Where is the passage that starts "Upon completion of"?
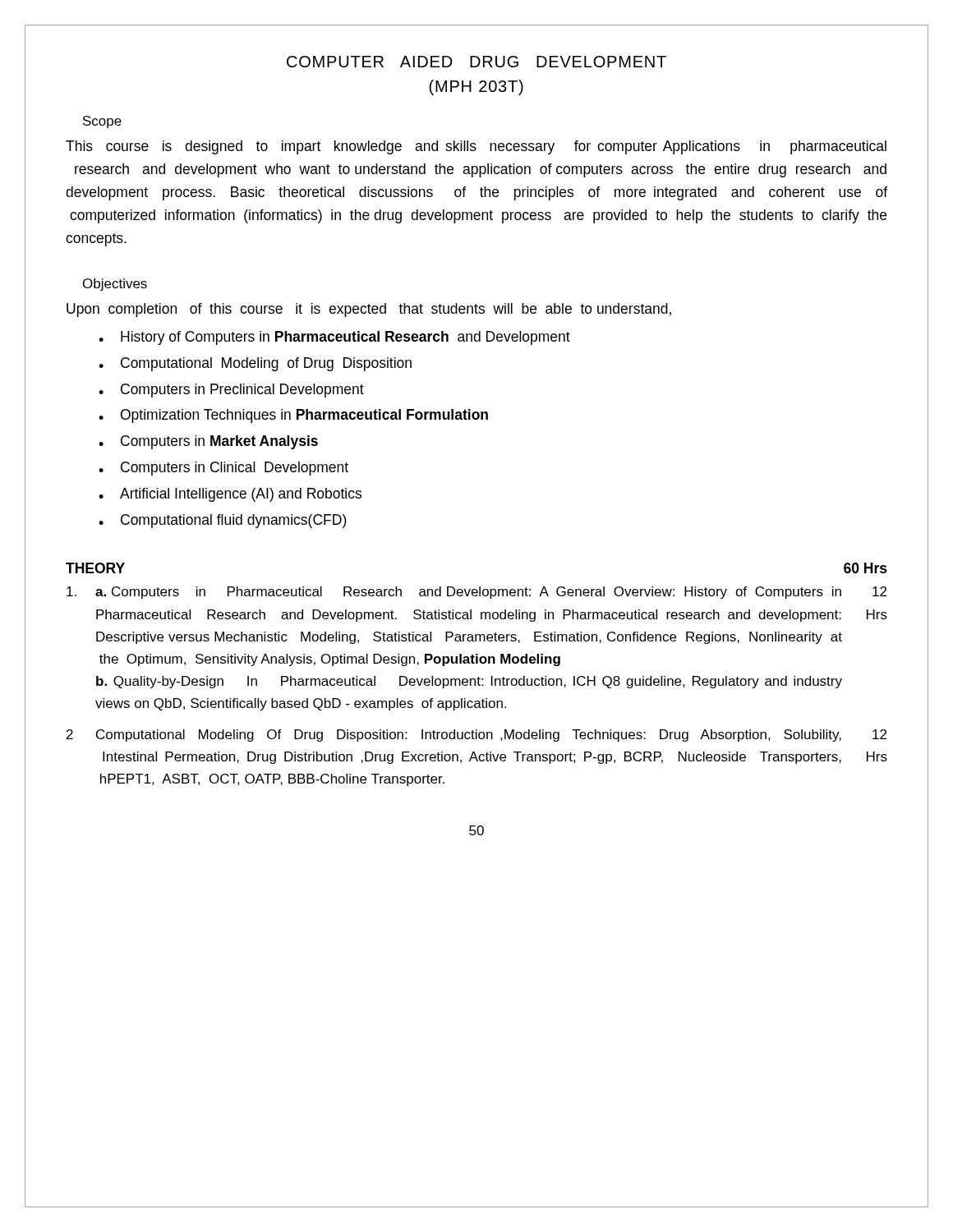This screenshot has width=953, height=1232. (369, 309)
